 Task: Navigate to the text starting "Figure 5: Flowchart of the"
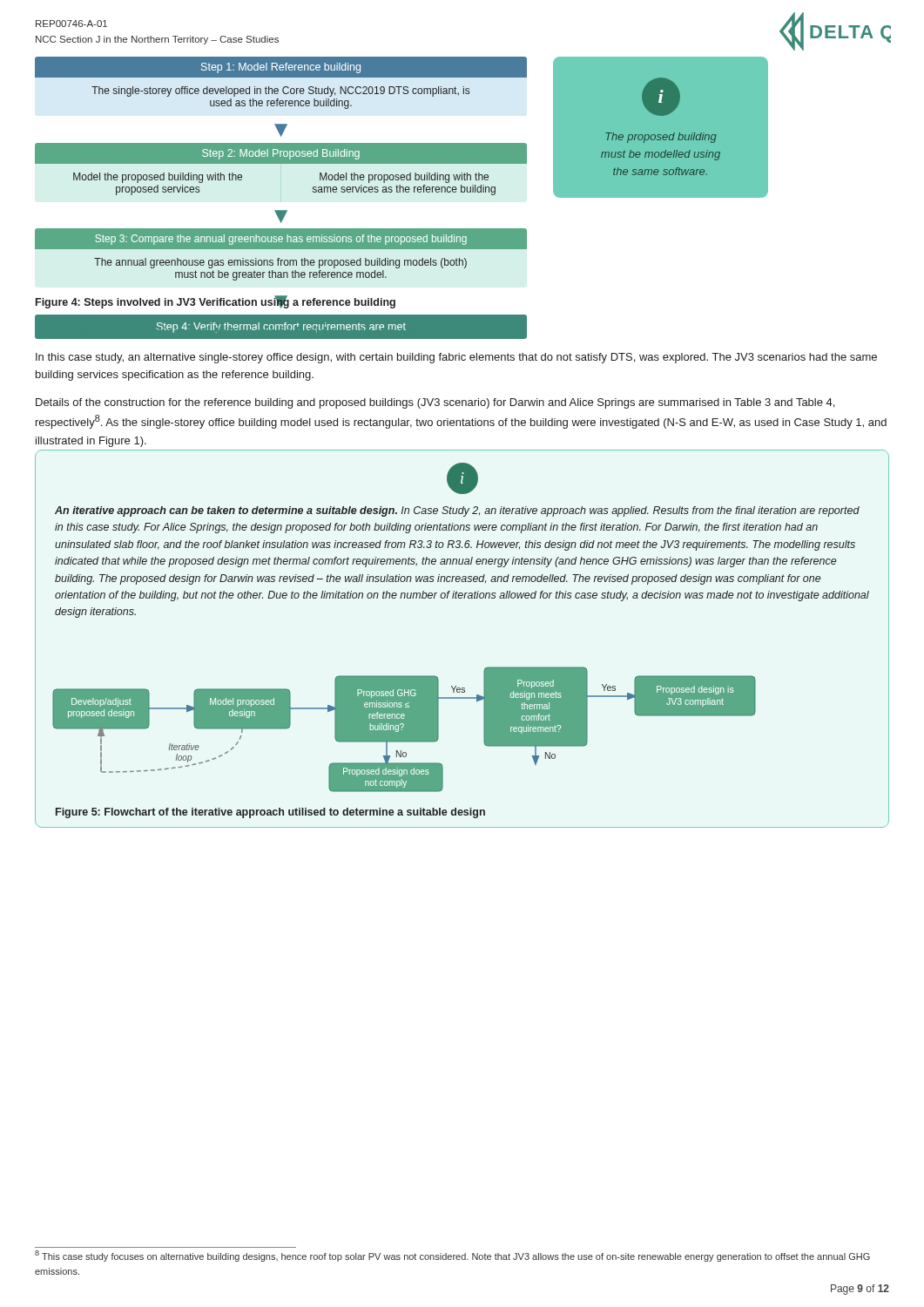coord(270,812)
